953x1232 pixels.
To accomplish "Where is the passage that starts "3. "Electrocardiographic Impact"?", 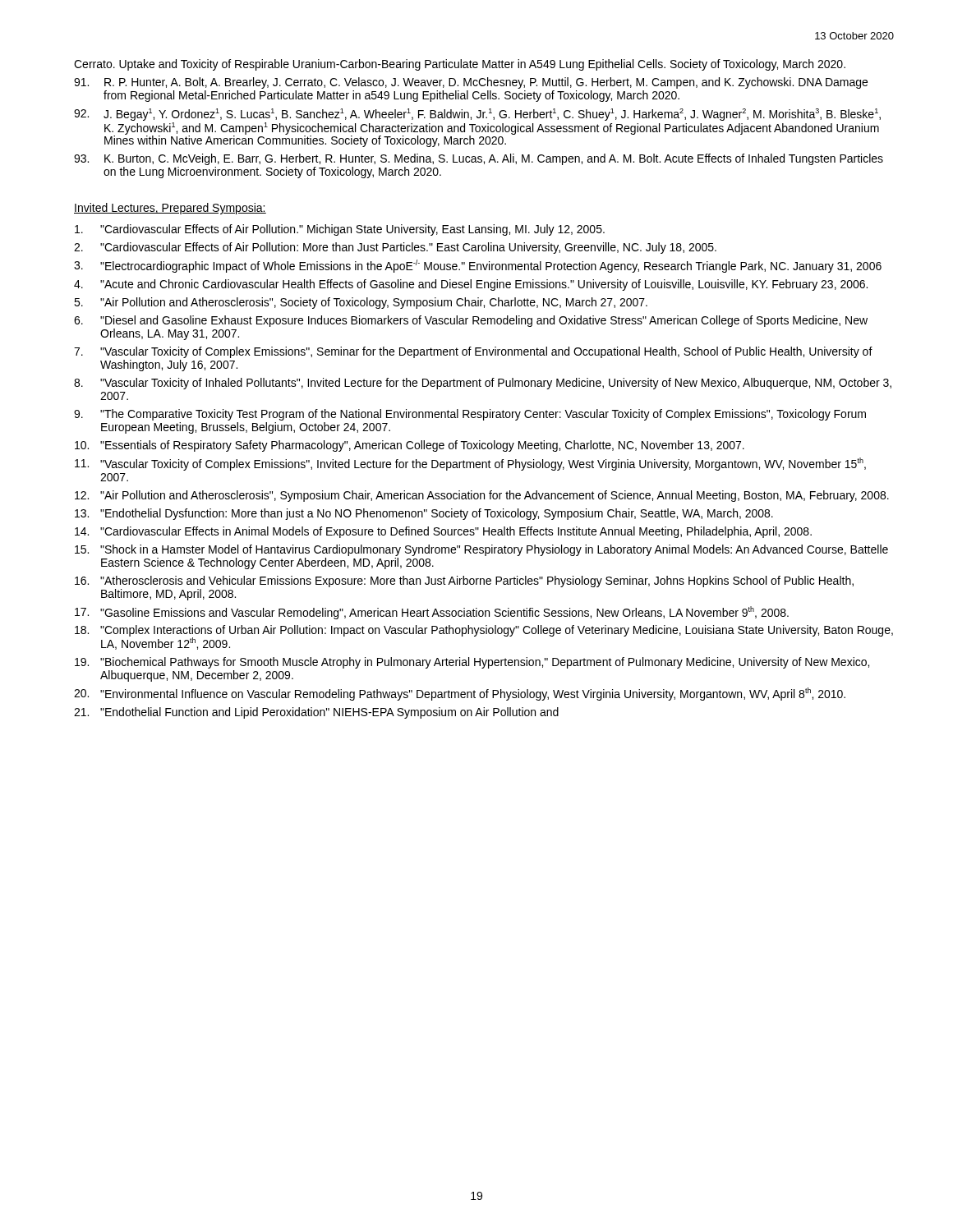I will tap(484, 266).
